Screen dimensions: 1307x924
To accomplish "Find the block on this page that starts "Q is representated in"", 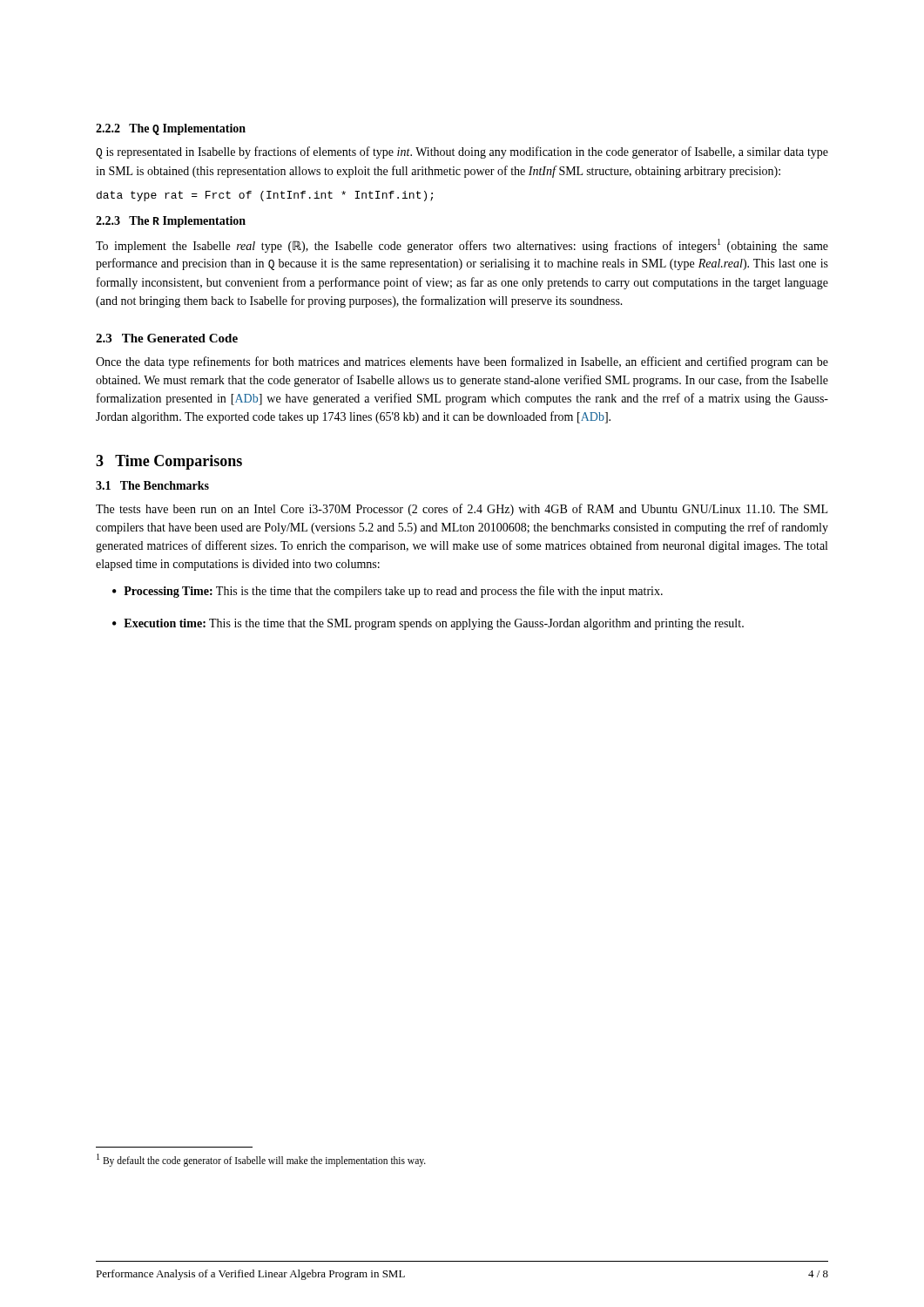I will 462,161.
